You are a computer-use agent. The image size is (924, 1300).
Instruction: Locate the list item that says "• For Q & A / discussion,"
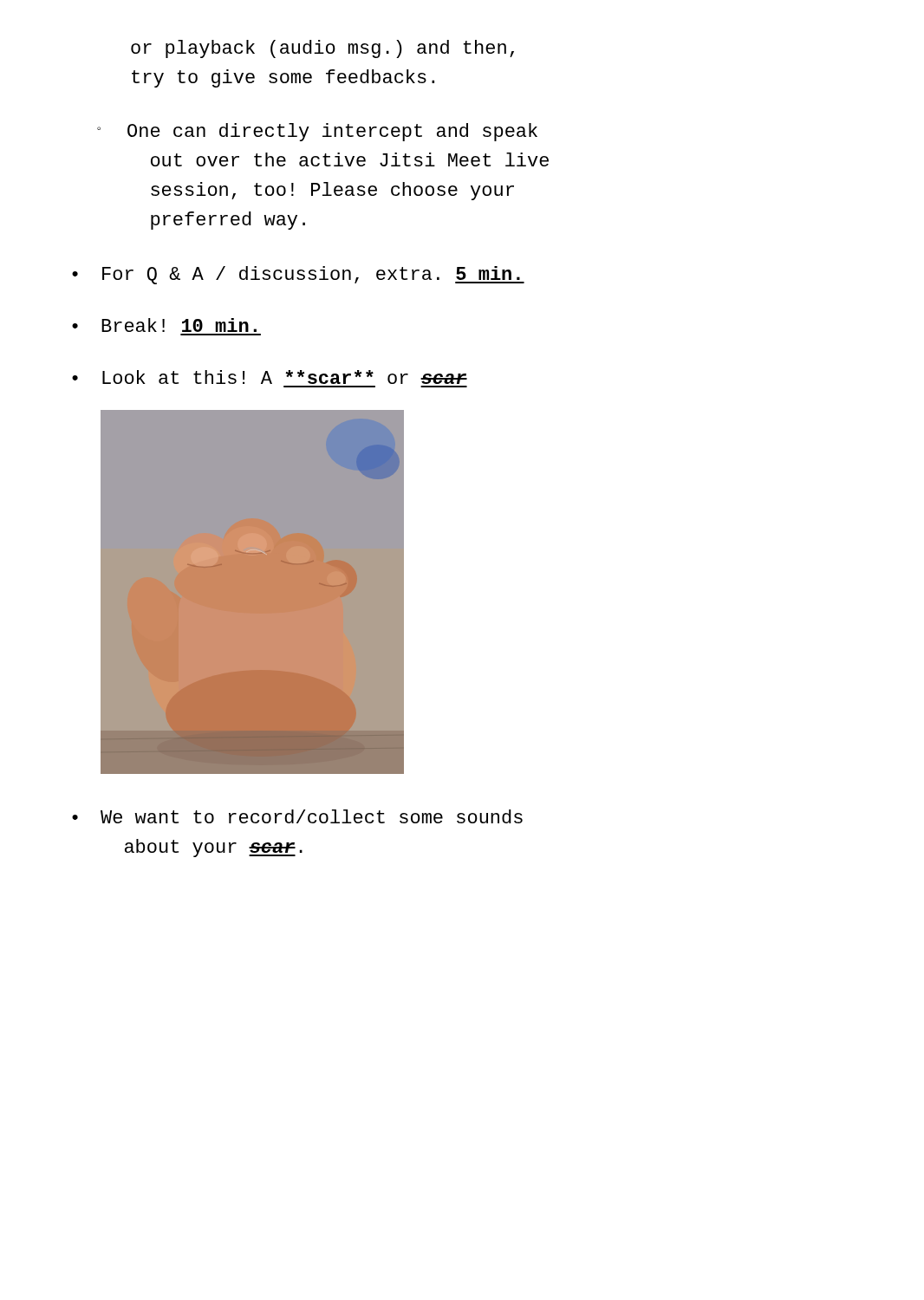297,275
